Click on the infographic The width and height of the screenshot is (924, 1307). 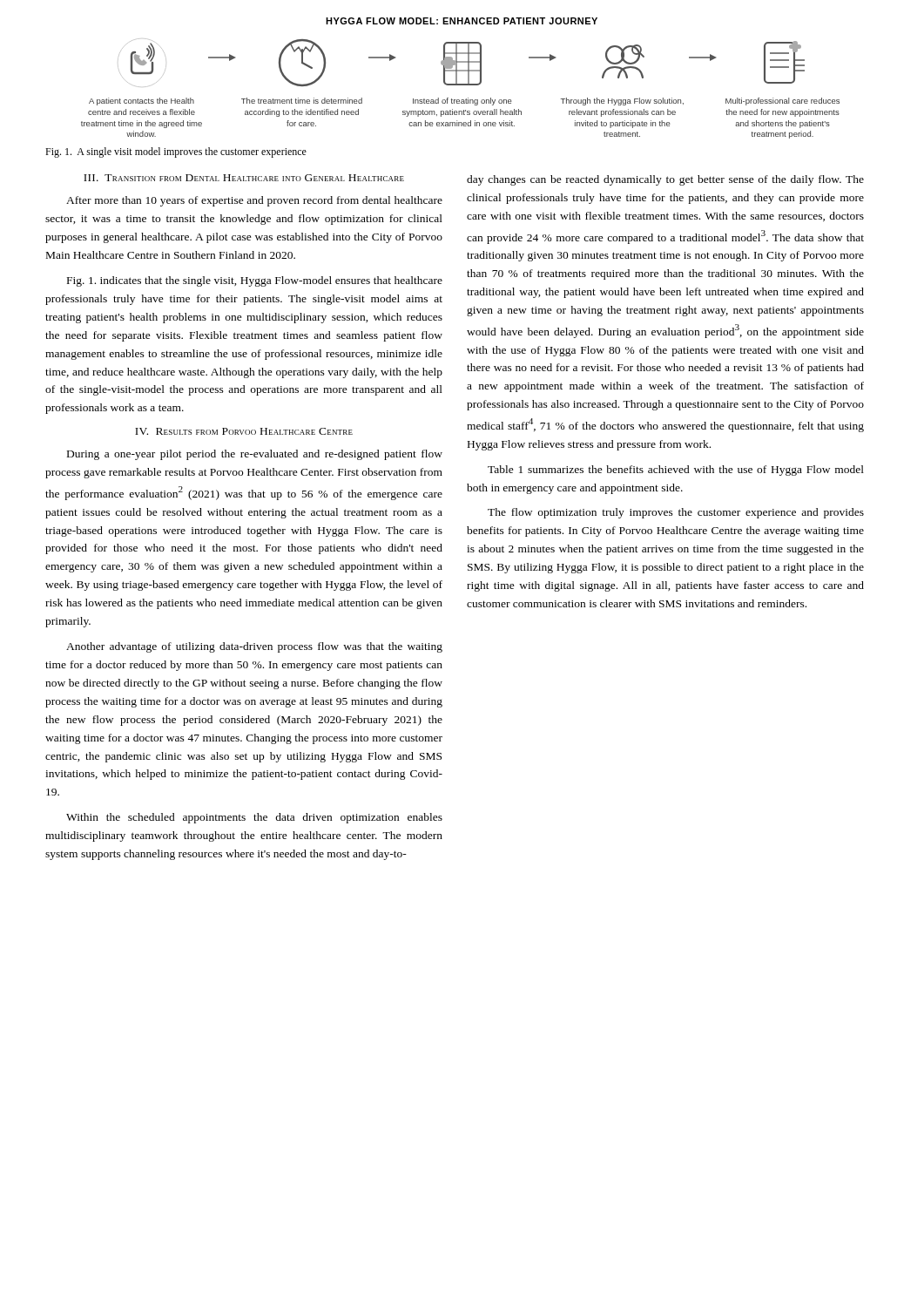coord(462,88)
